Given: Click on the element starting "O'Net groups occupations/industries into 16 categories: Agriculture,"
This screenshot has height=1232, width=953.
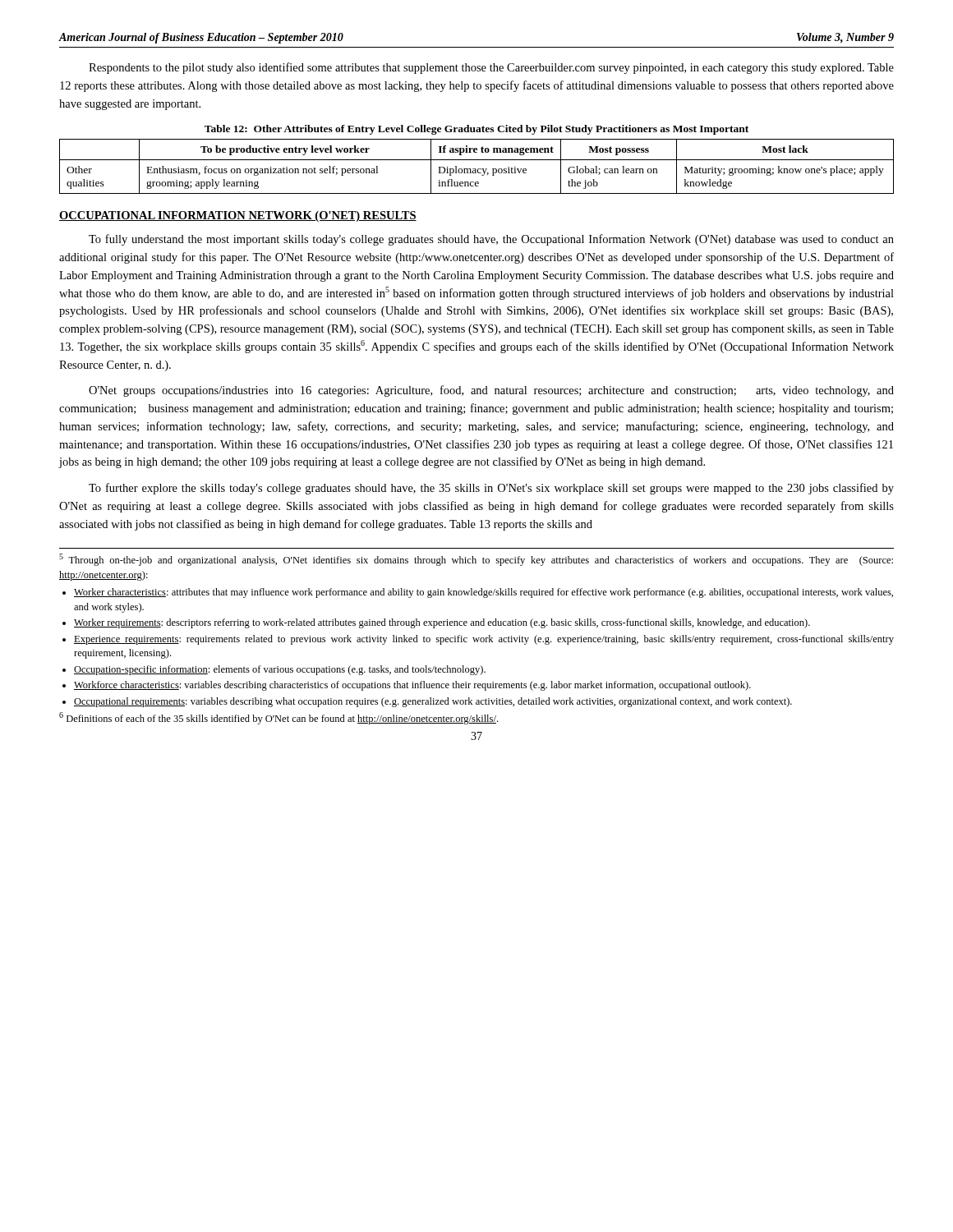Looking at the screenshot, I should [476, 427].
